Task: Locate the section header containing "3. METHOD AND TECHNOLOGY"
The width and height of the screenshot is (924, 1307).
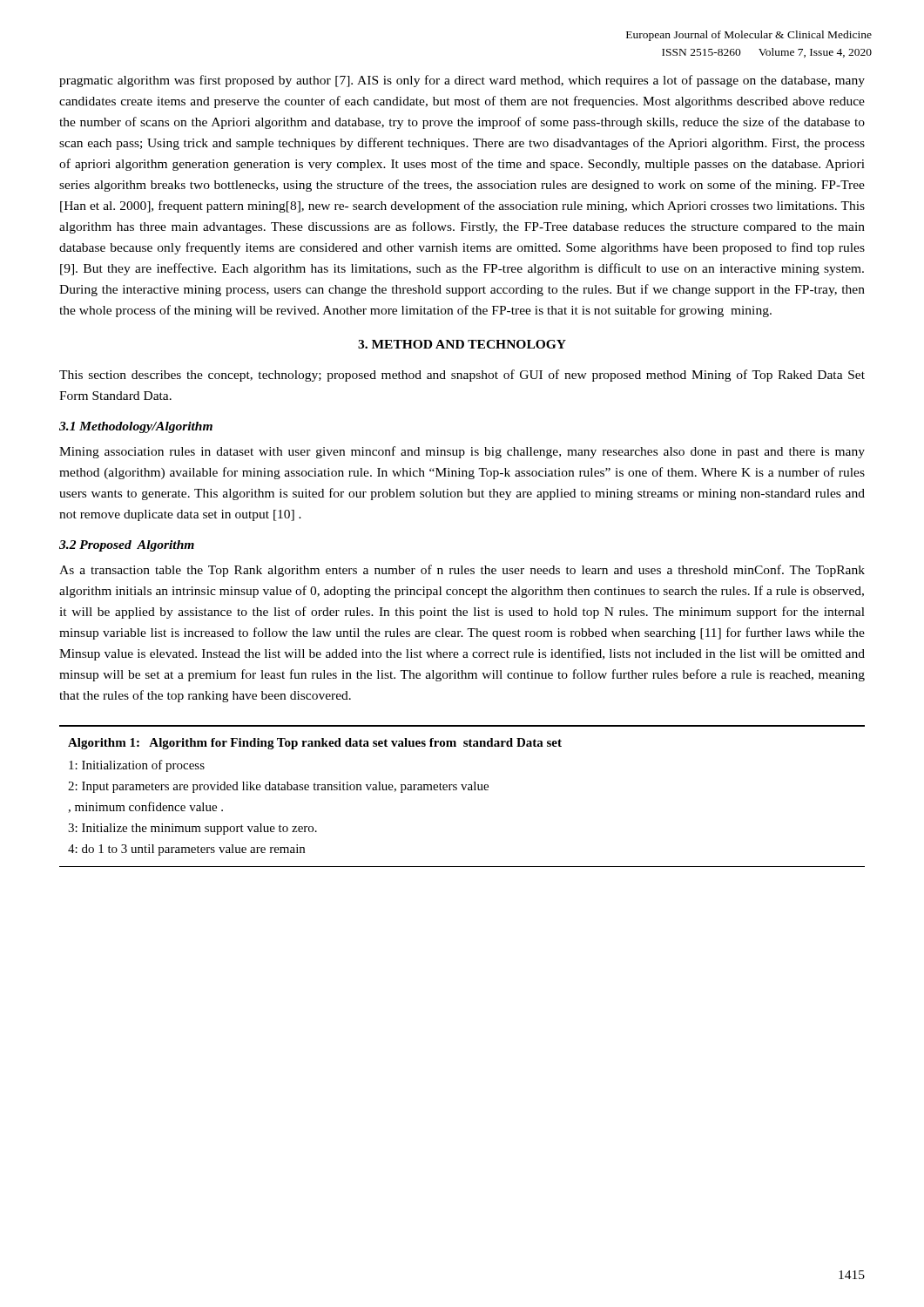Action: (462, 344)
